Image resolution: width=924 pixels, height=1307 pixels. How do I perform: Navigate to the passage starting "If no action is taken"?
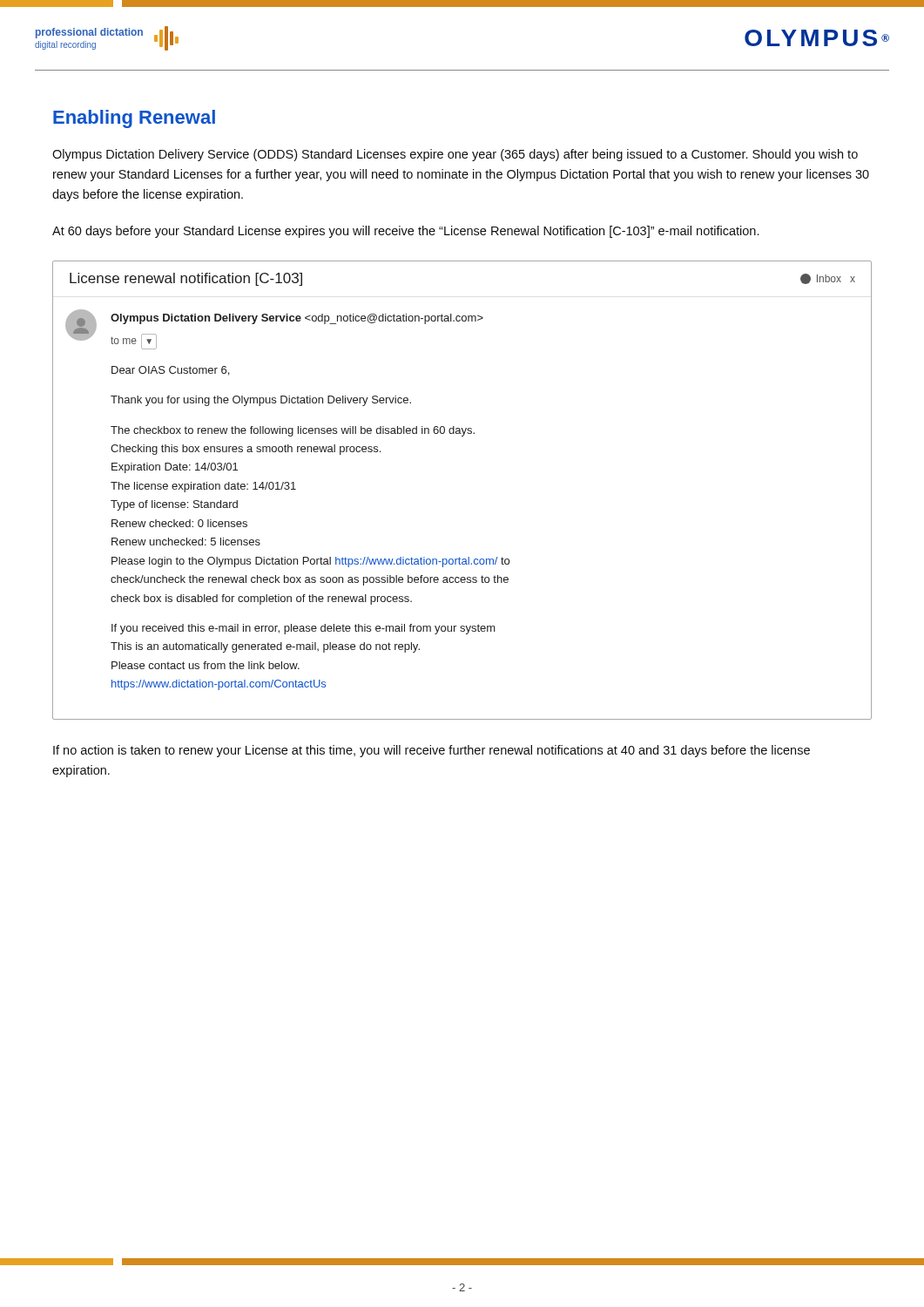coord(431,760)
